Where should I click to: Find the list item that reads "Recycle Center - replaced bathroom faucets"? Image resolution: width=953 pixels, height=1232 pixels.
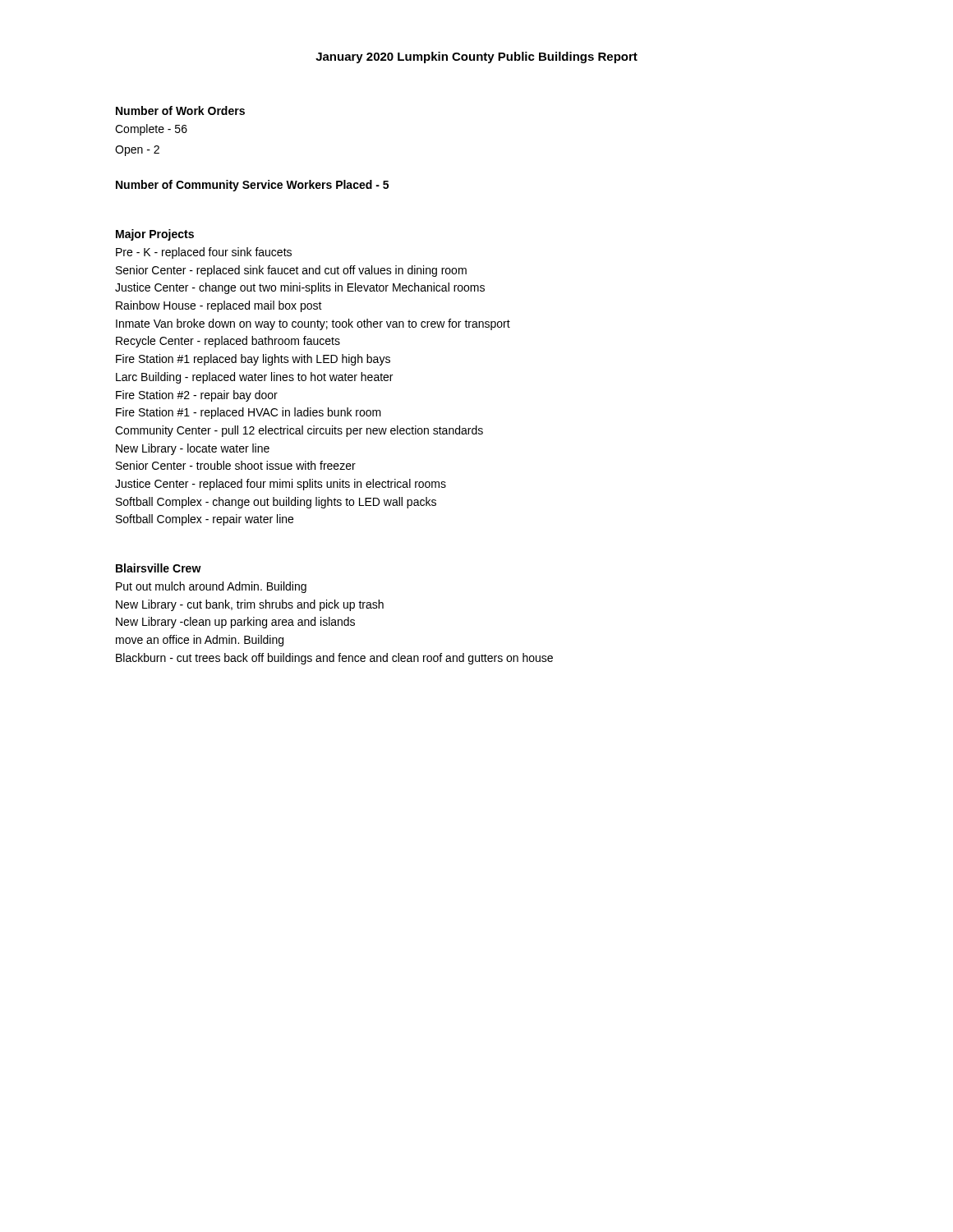[x=228, y=341]
